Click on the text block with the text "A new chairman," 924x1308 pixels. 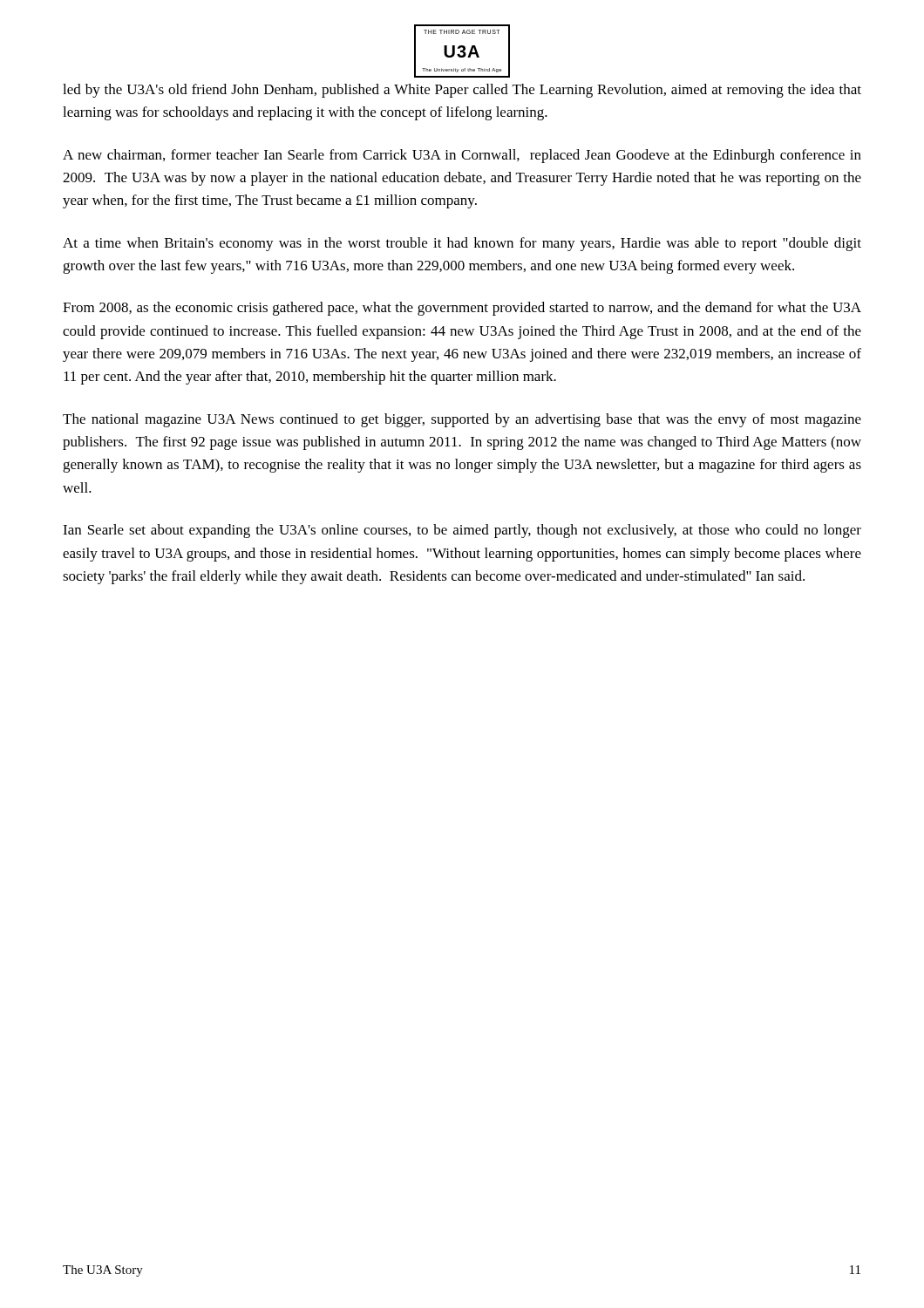coord(462,177)
